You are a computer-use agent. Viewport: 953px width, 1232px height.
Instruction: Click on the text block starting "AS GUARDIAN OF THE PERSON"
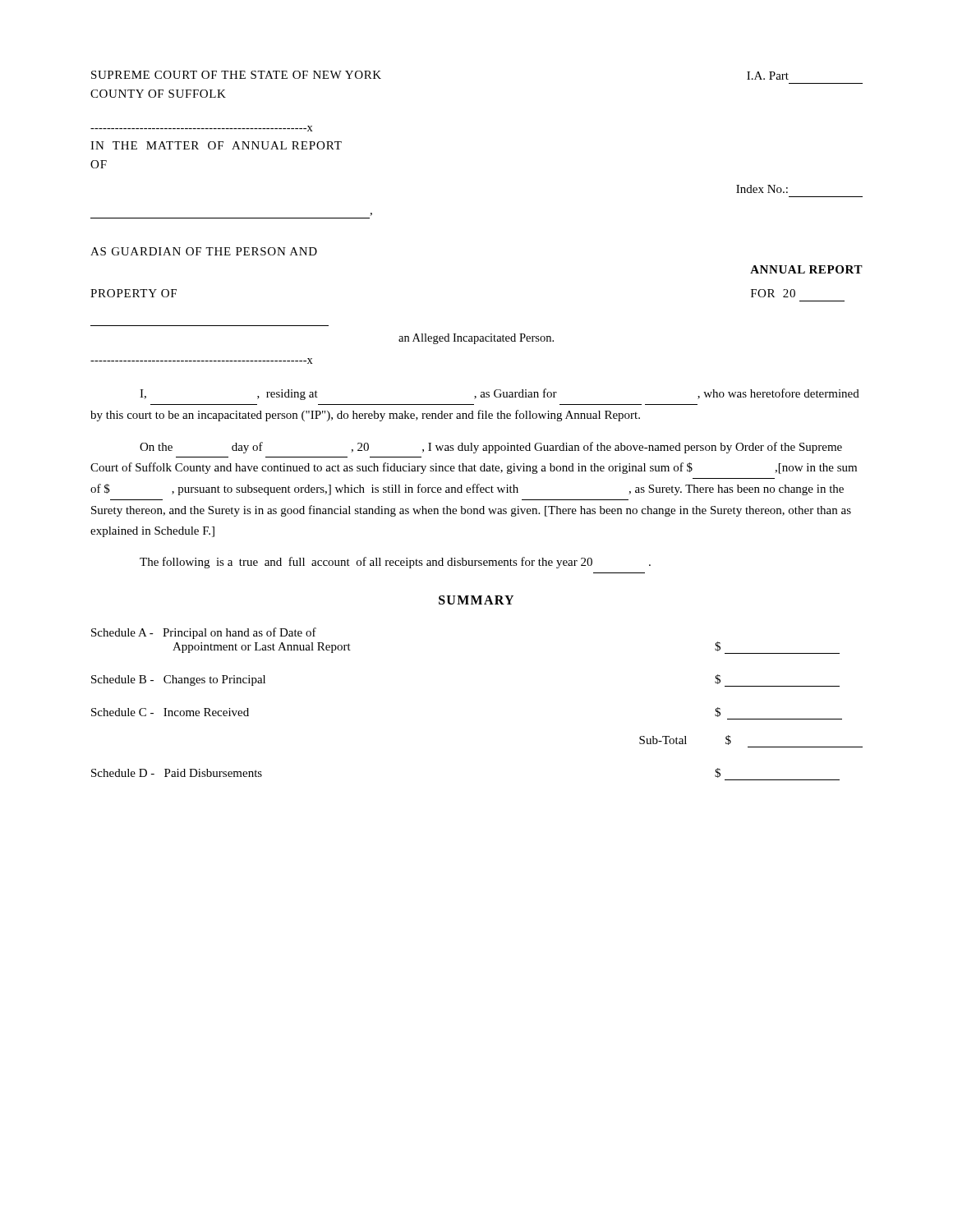point(204,251)
